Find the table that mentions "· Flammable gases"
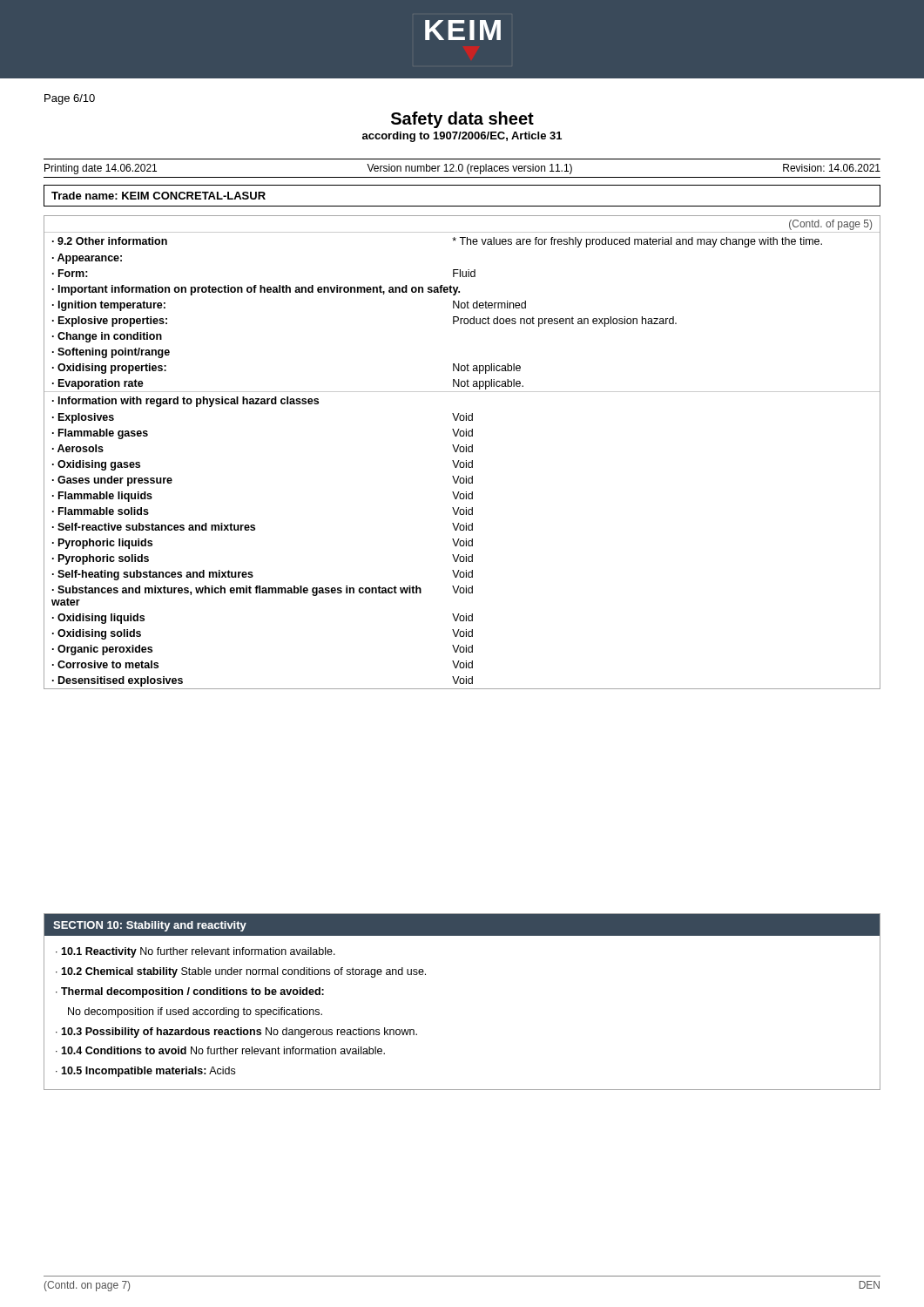 [x=462, y=452]
